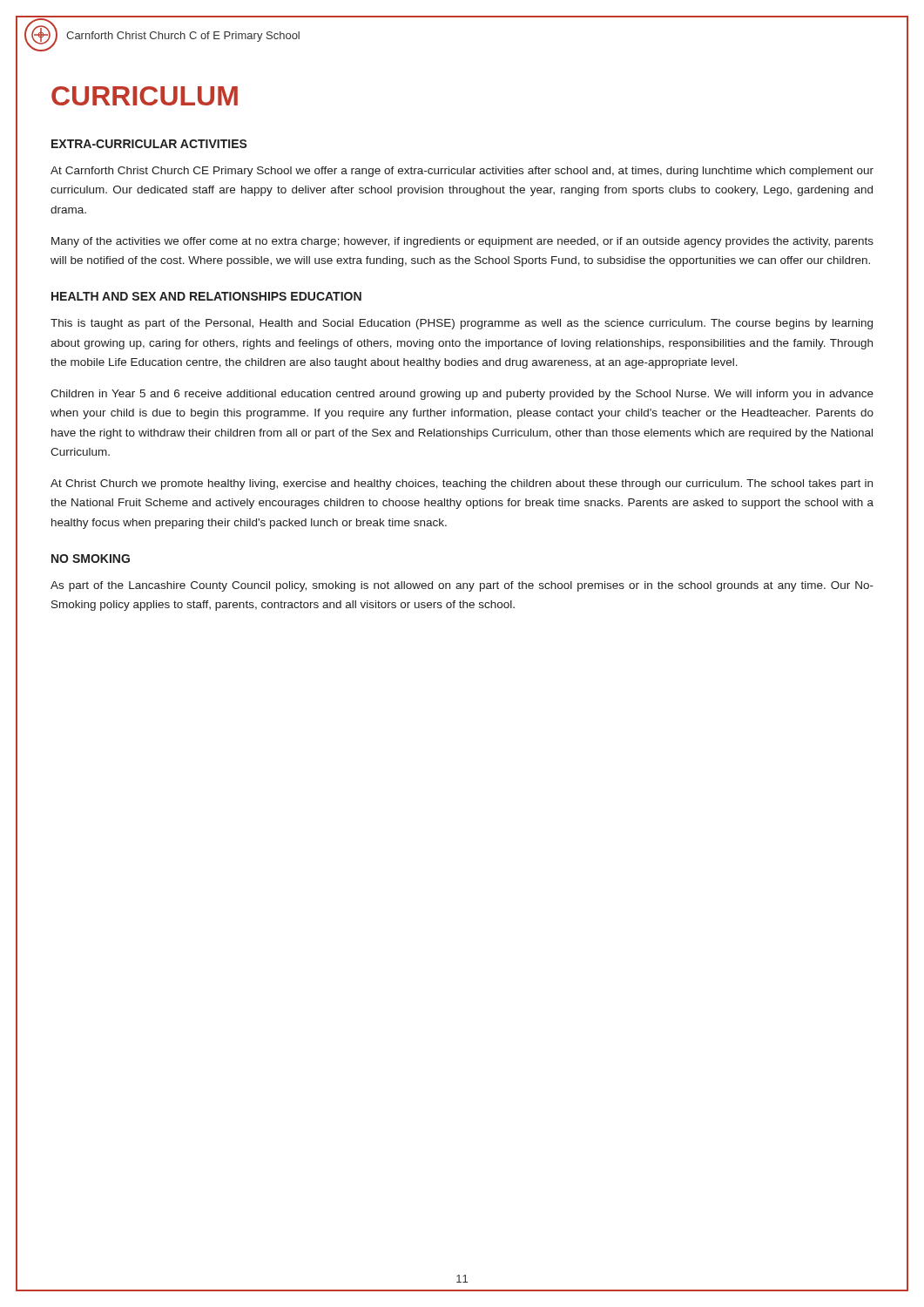
Task: Point to the block starting "EXTRA-CURRICULAR ACTIVITIES"
Action: [x=149, y=144]
